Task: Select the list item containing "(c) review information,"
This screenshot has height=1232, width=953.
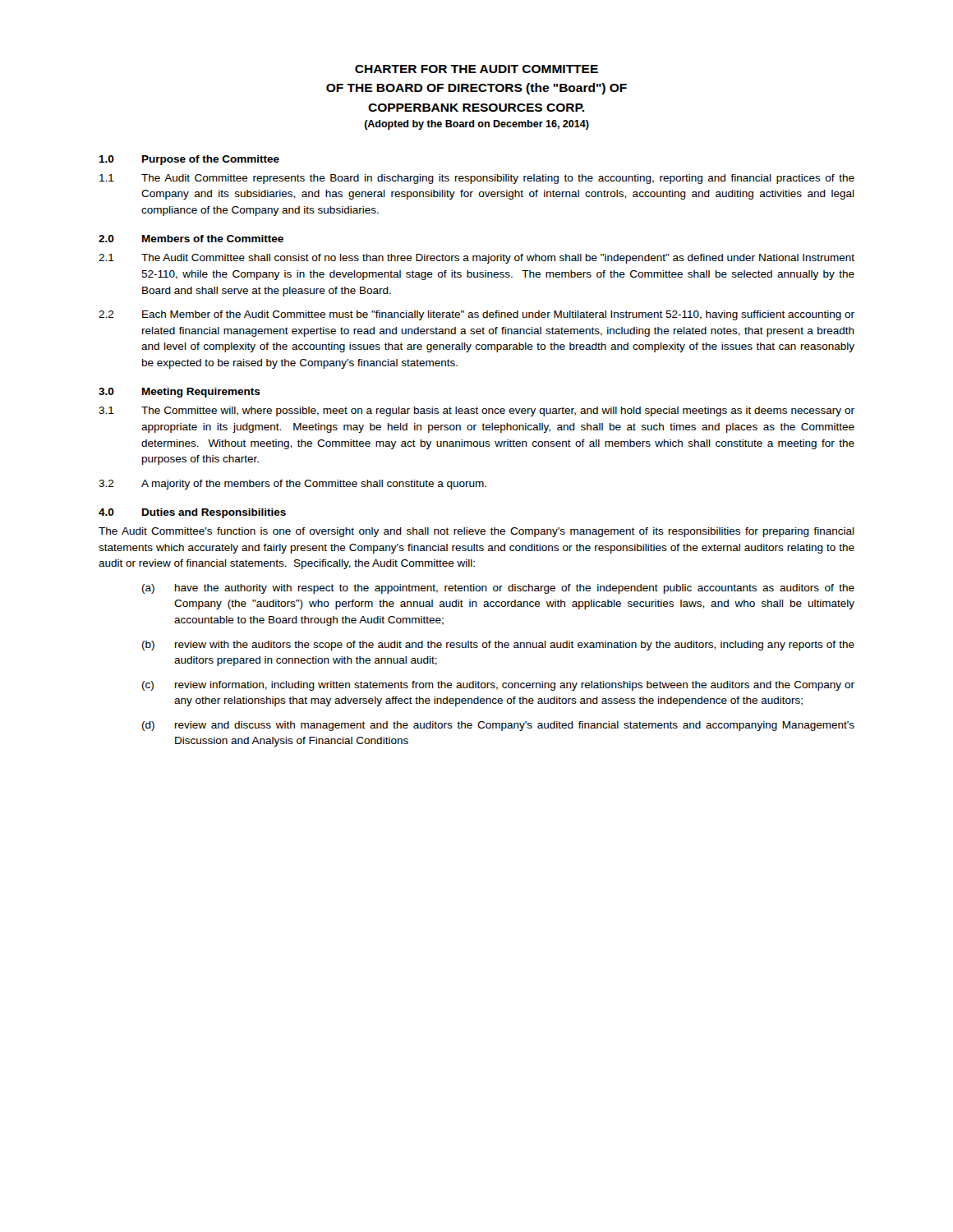Action: (x=498, y=693)
